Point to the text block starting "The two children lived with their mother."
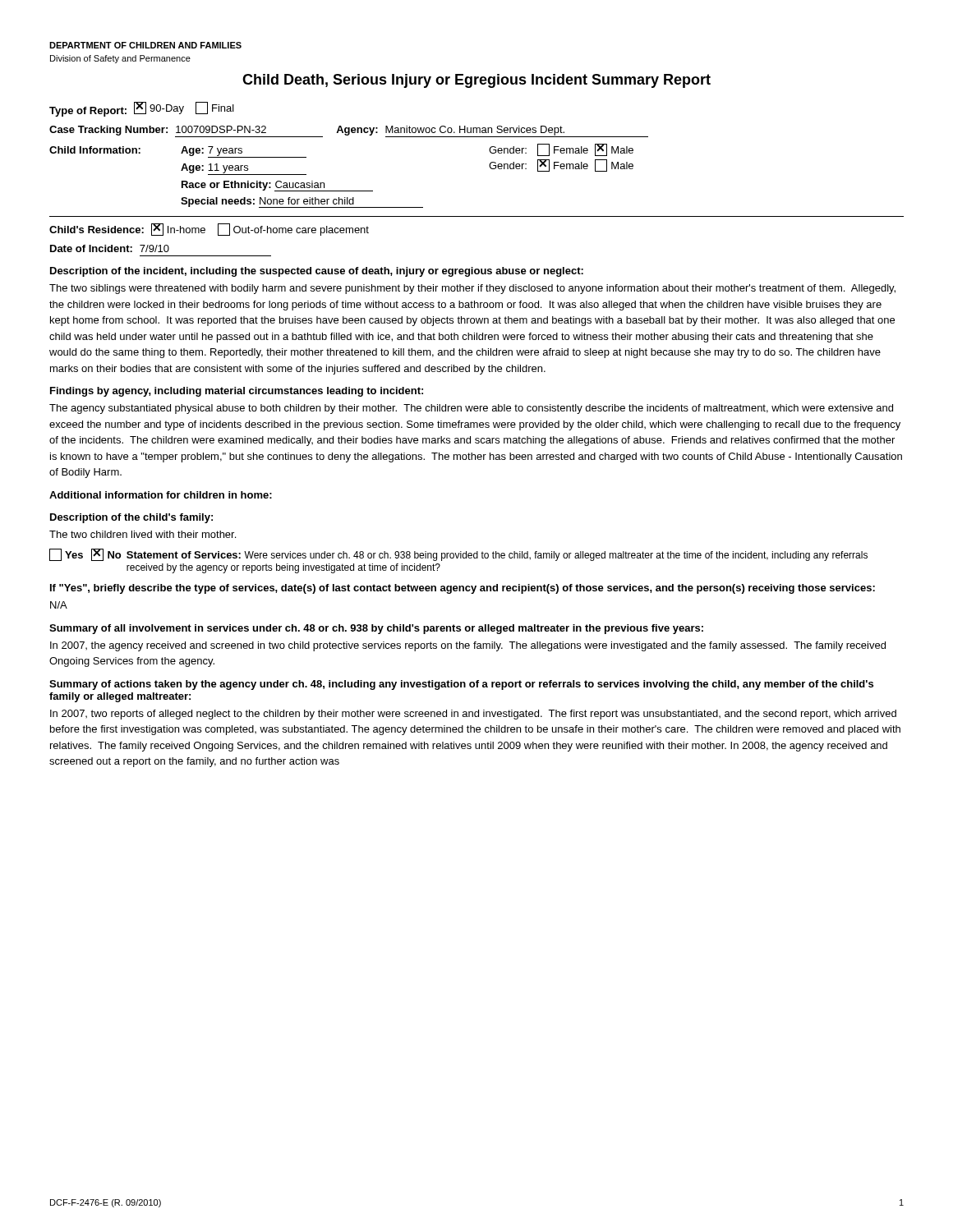 click(x=143, y=534)
